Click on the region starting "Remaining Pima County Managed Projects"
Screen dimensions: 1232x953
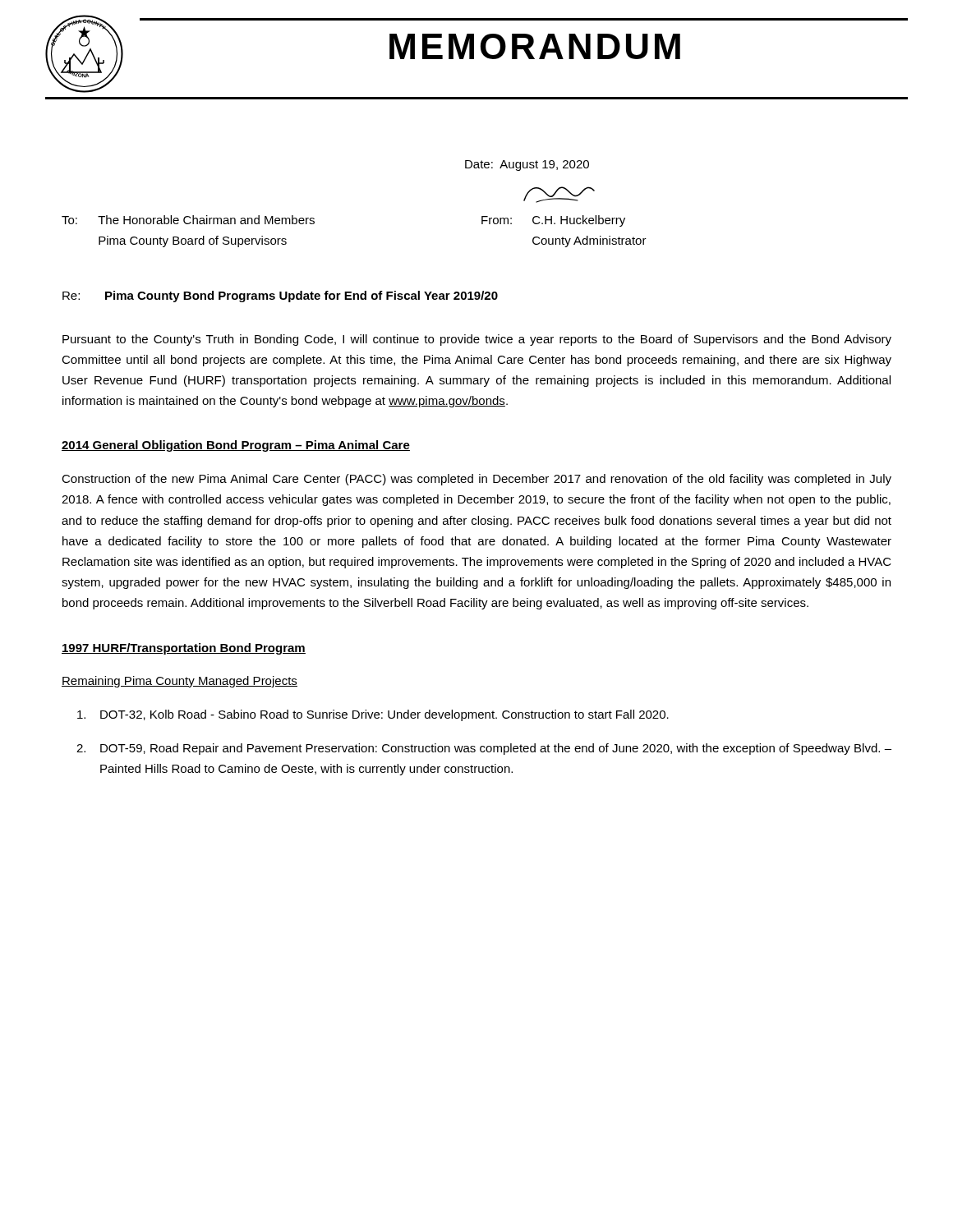pos(179,680)
